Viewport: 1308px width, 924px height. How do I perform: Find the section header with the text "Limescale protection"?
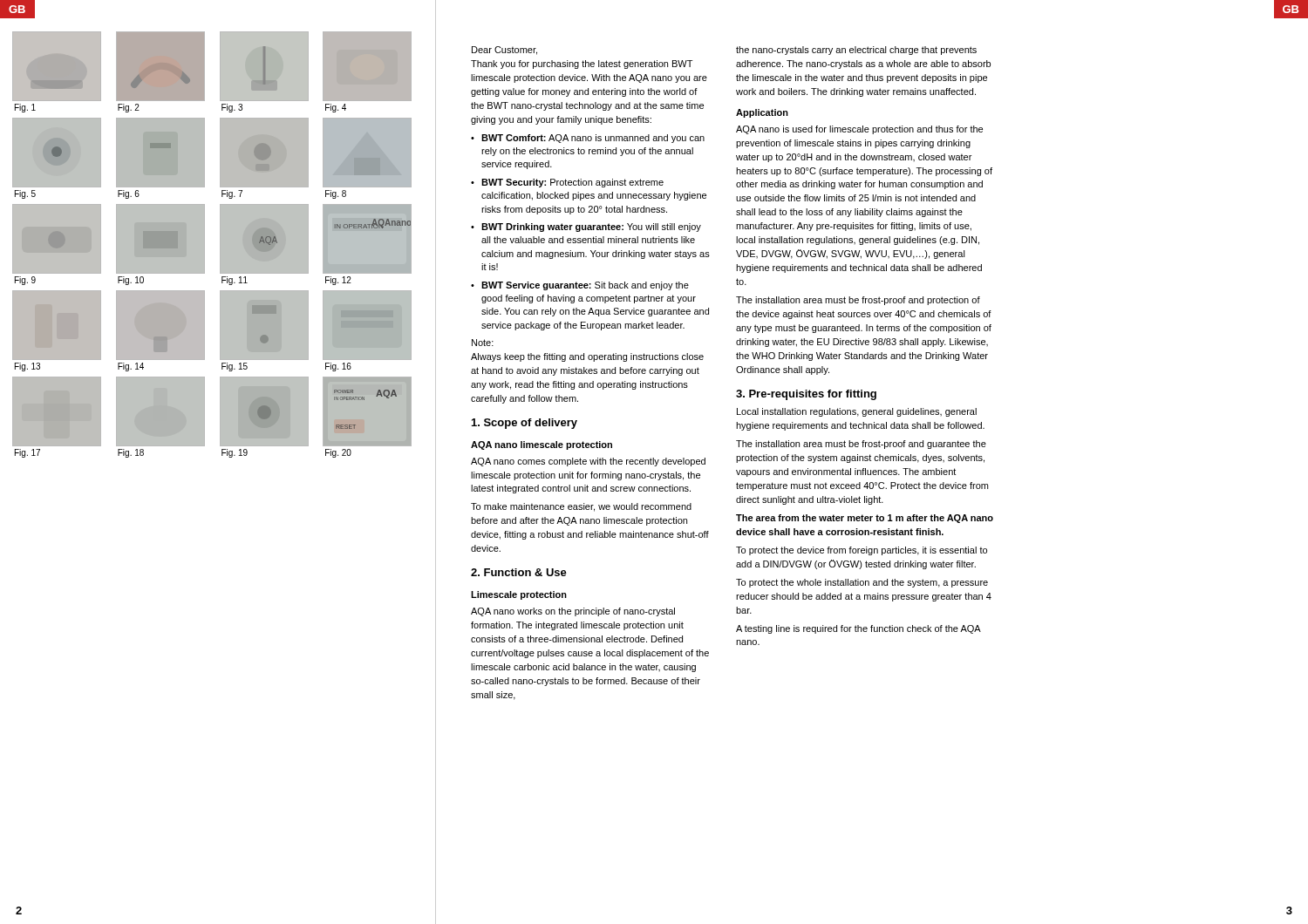[x=519, y=594]
